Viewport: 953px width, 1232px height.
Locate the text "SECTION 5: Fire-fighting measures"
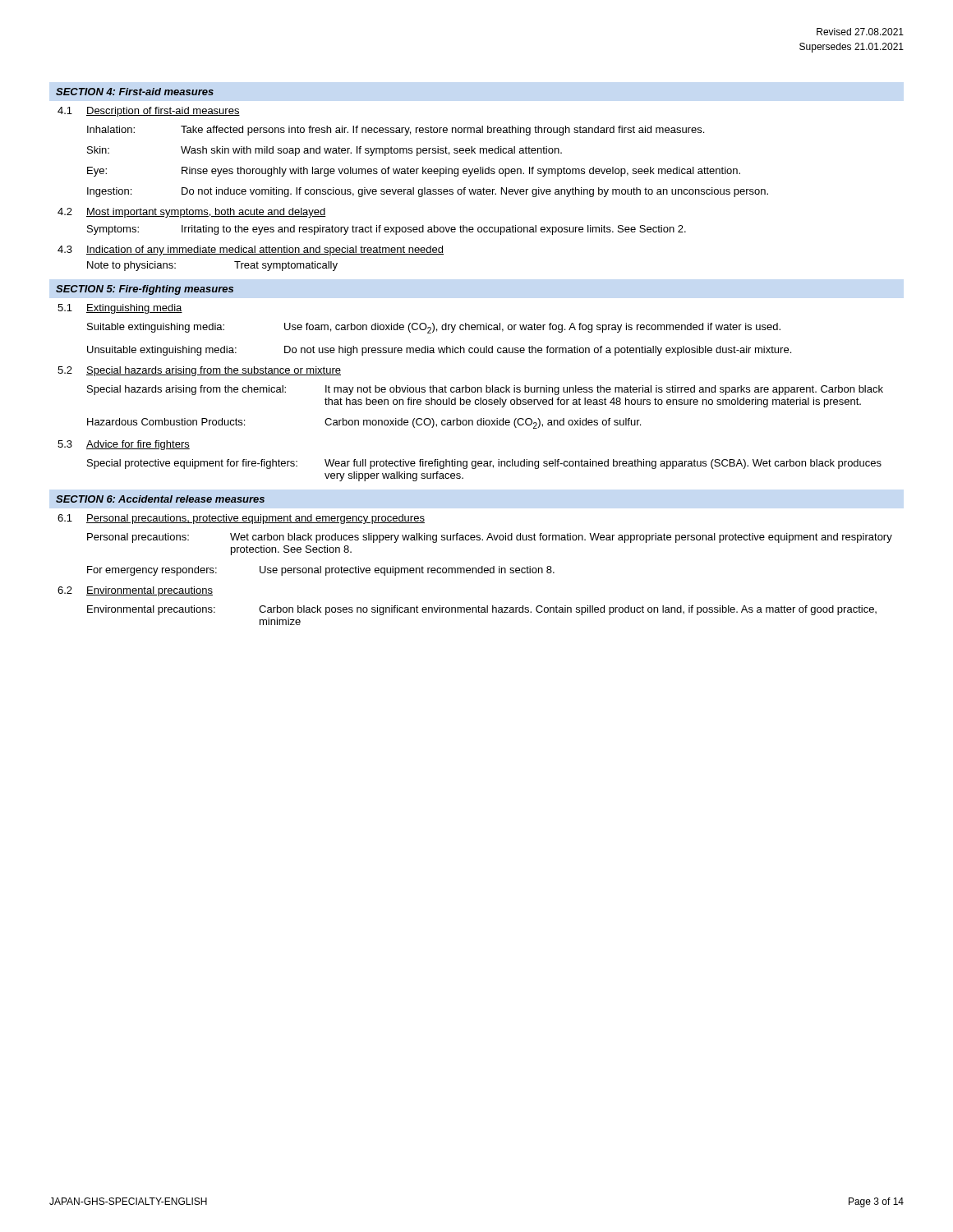(145, 289)
